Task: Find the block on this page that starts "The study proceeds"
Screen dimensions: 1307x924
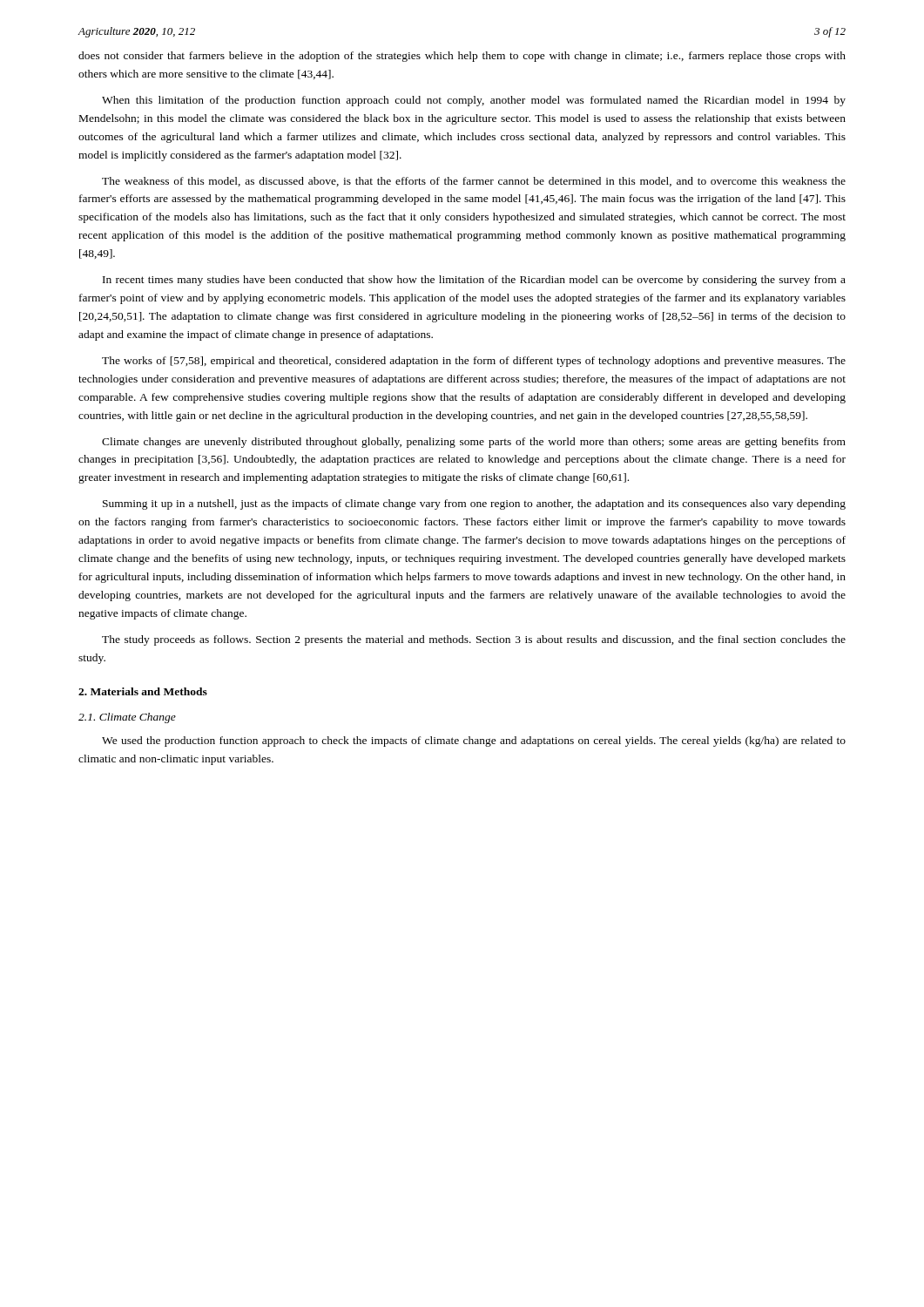Action: point(462,649)
